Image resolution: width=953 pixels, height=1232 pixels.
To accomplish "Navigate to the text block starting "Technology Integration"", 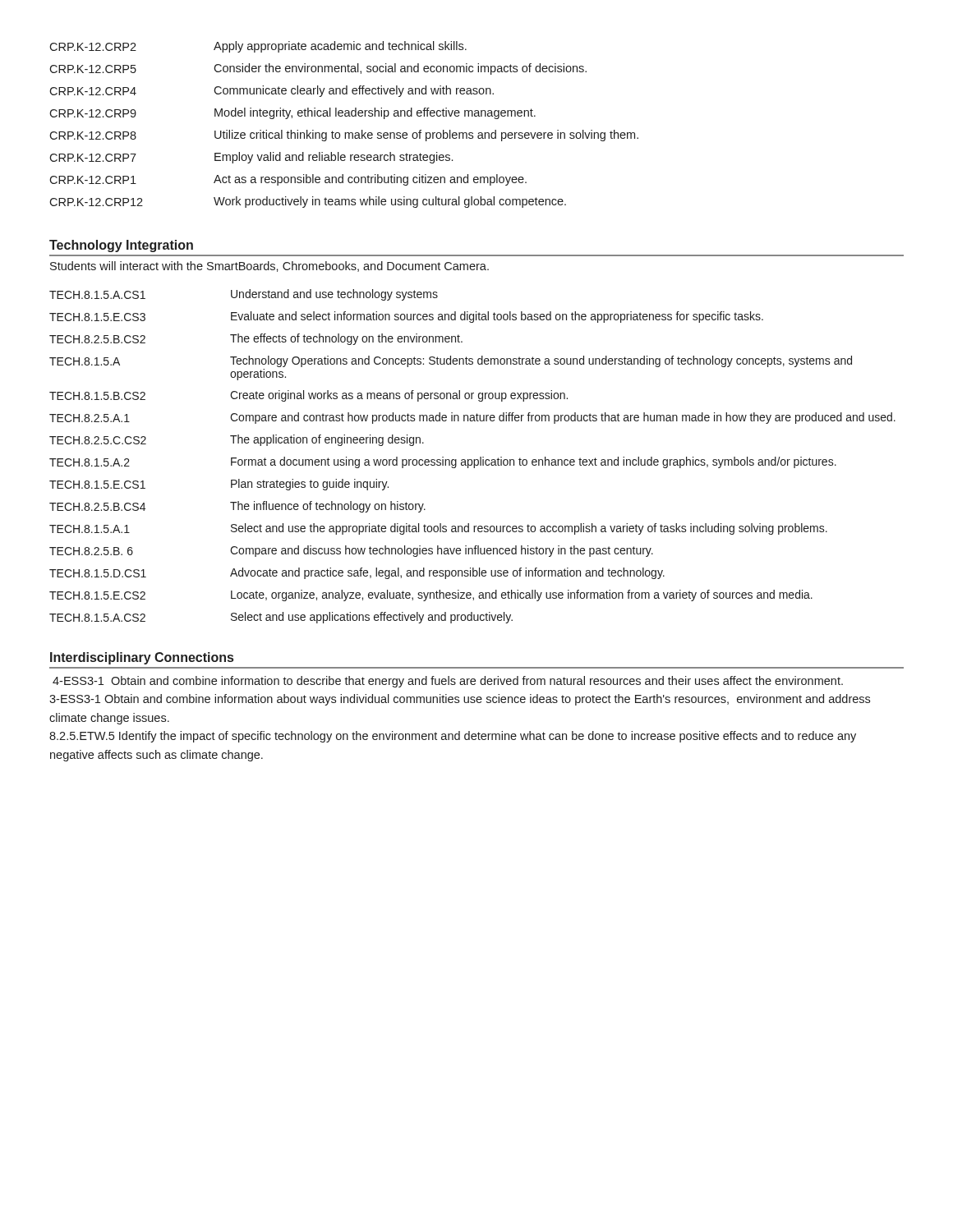I will click(x=121, y=245).
